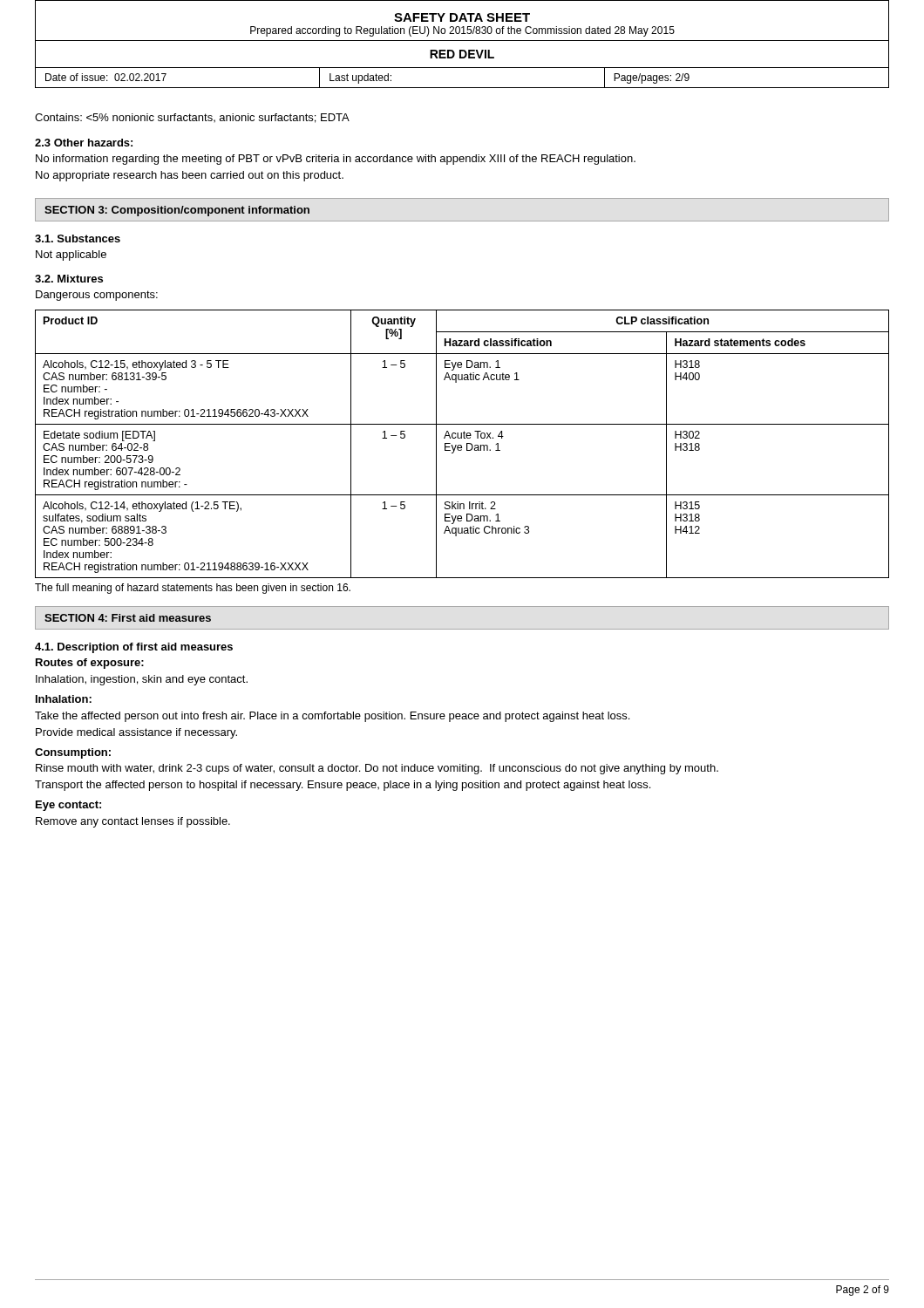Find the text with the text "Not applicable"
Viewport: 924px width, 1308px height.
pos(71,255)
